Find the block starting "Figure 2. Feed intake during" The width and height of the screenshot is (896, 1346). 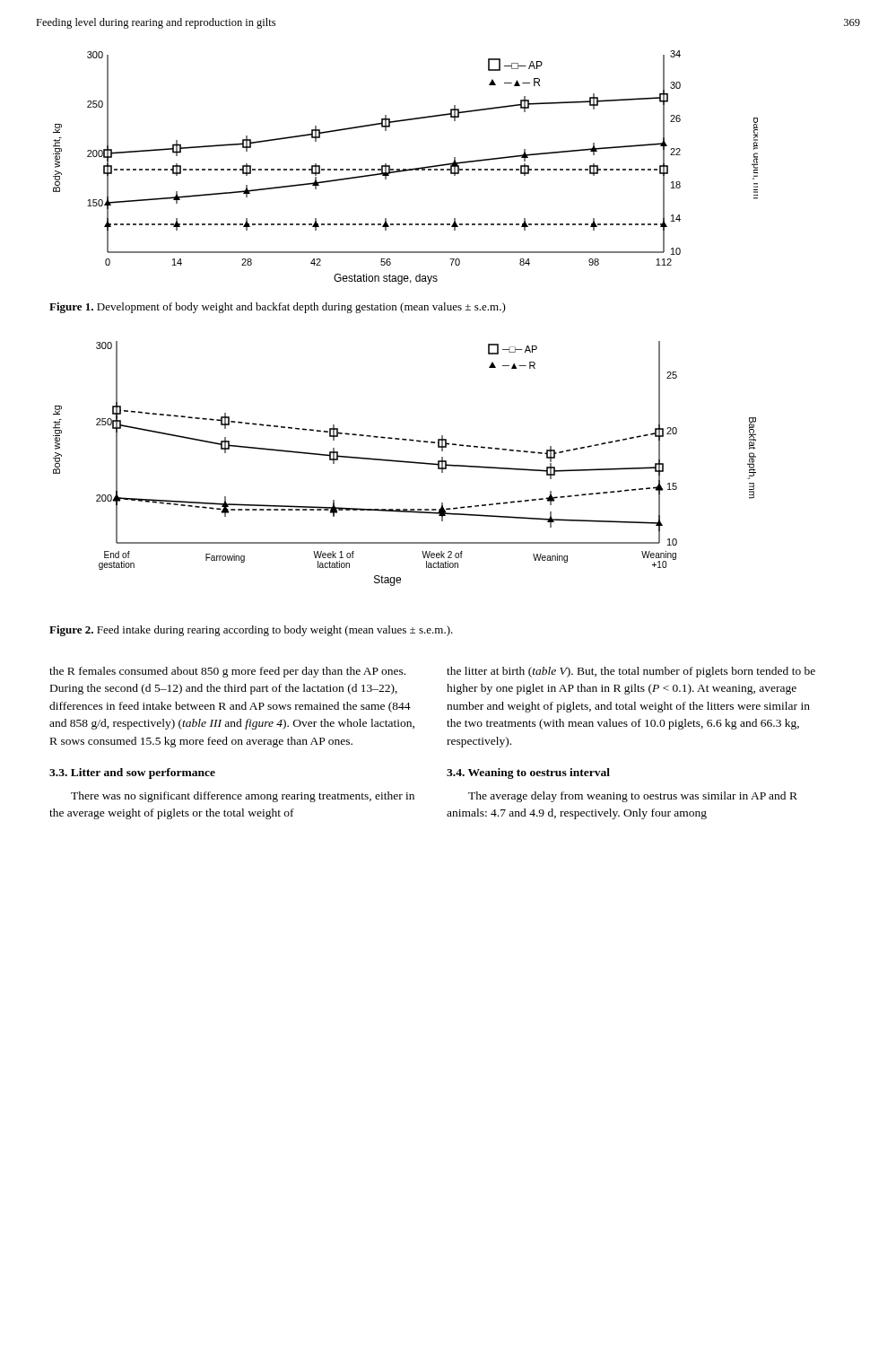pos(251,630)
